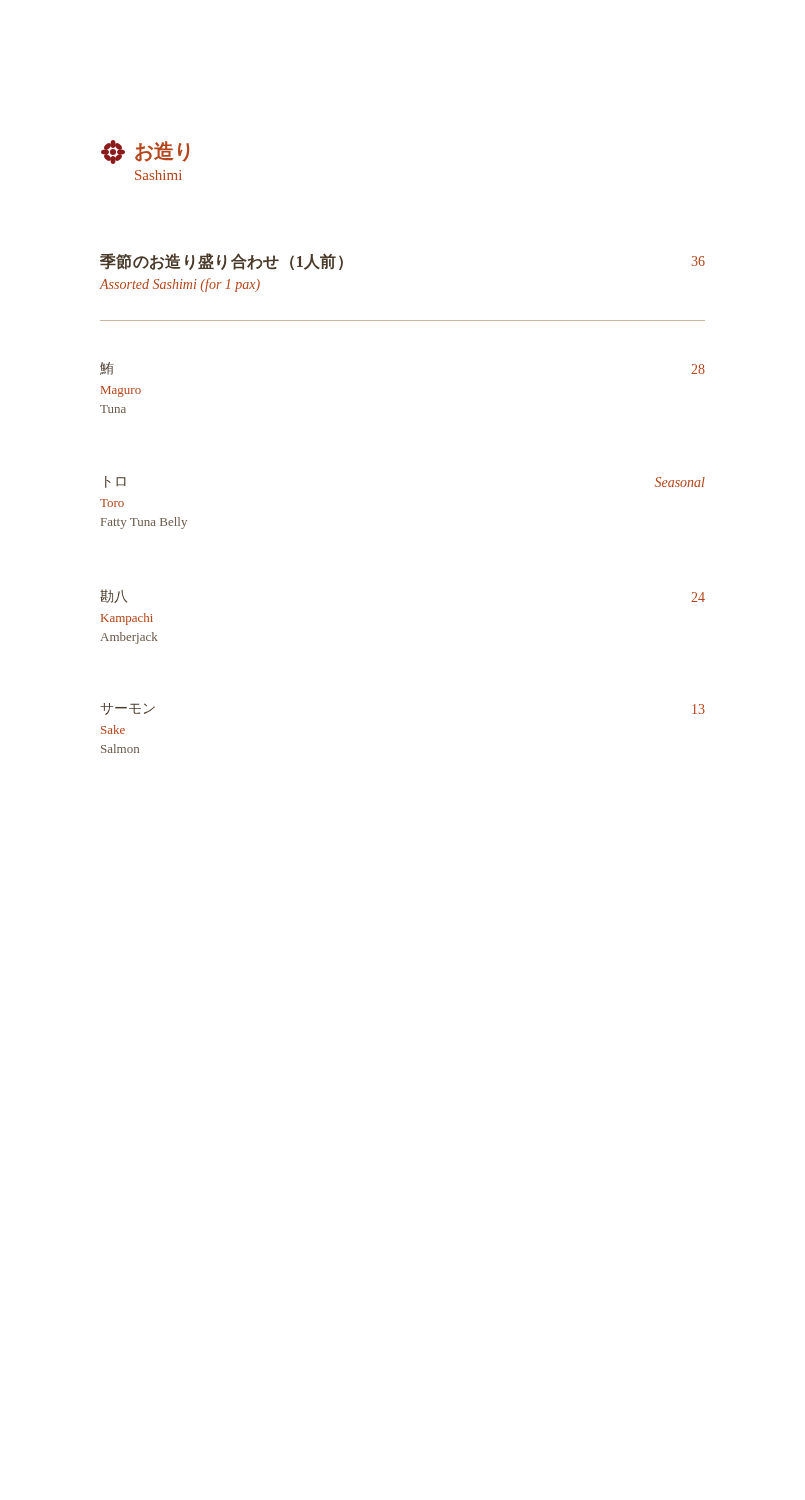Image resolution: width=805 pixels, height=1500 pixels.
Task: Find the region starting "サーモン Sake Salmon"
Action: pos(128,729)
